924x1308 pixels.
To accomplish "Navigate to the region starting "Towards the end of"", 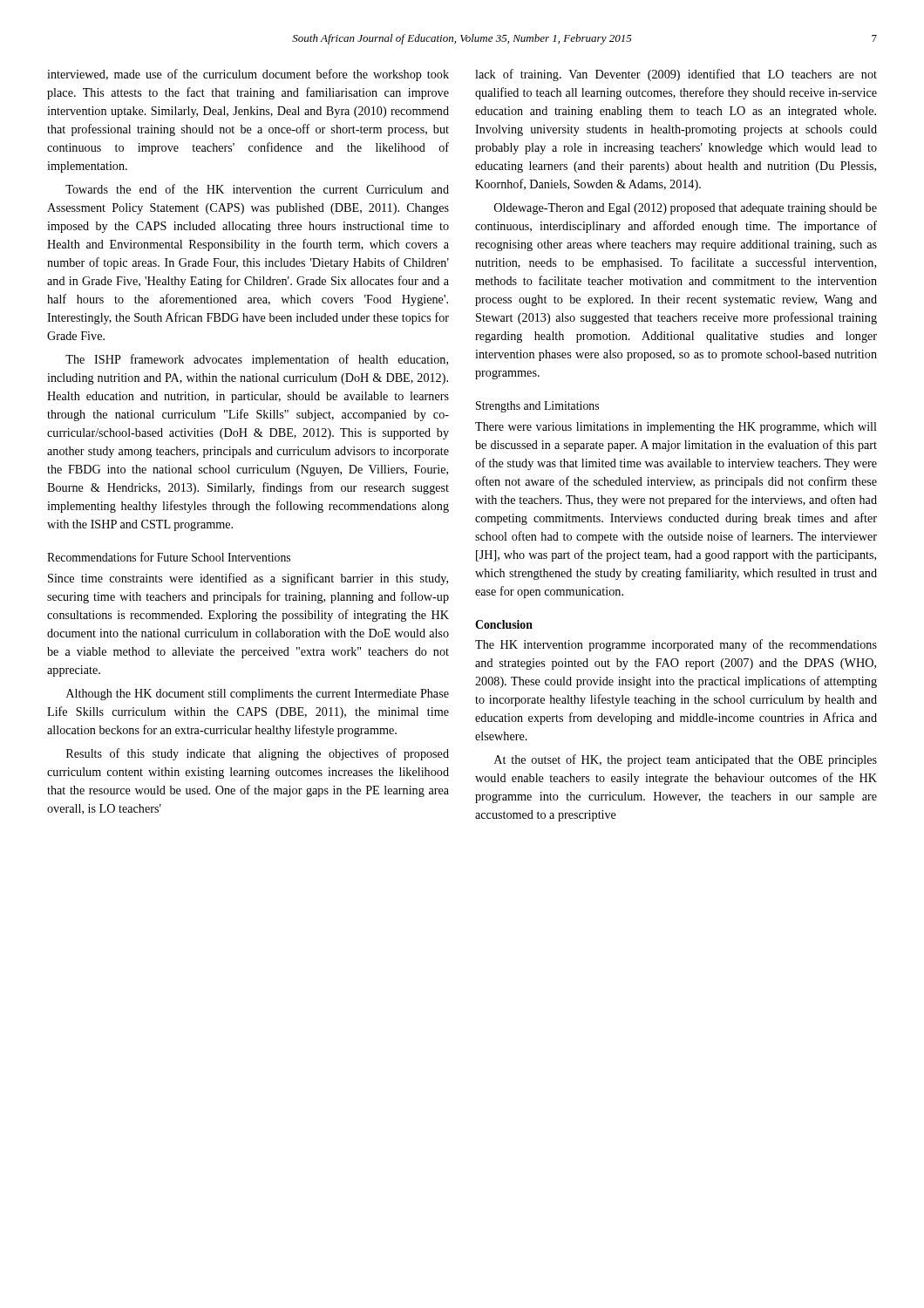I will point(248,263).
